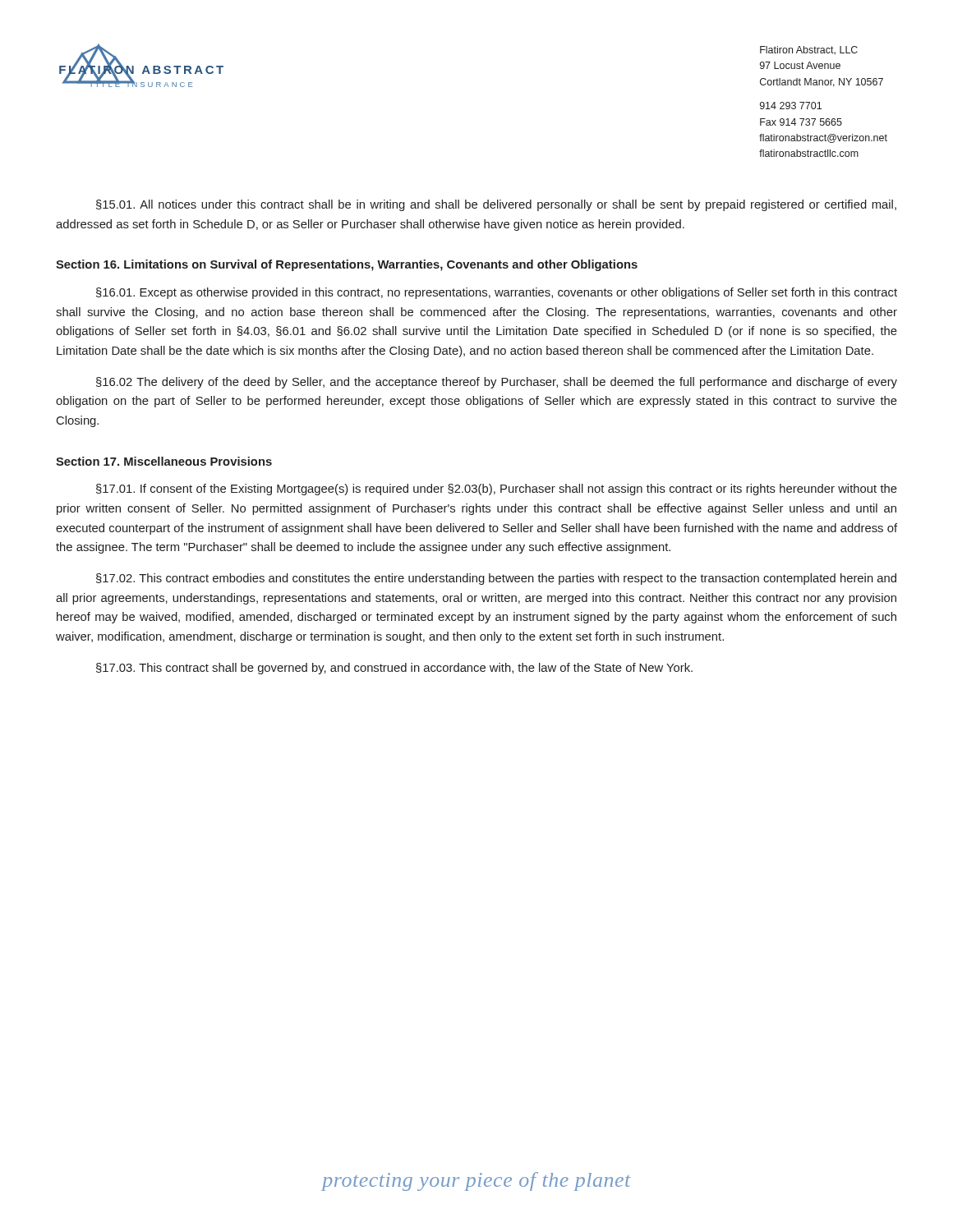Find the logo
This screenshot has width=953, height=1232.
[146, 70]
